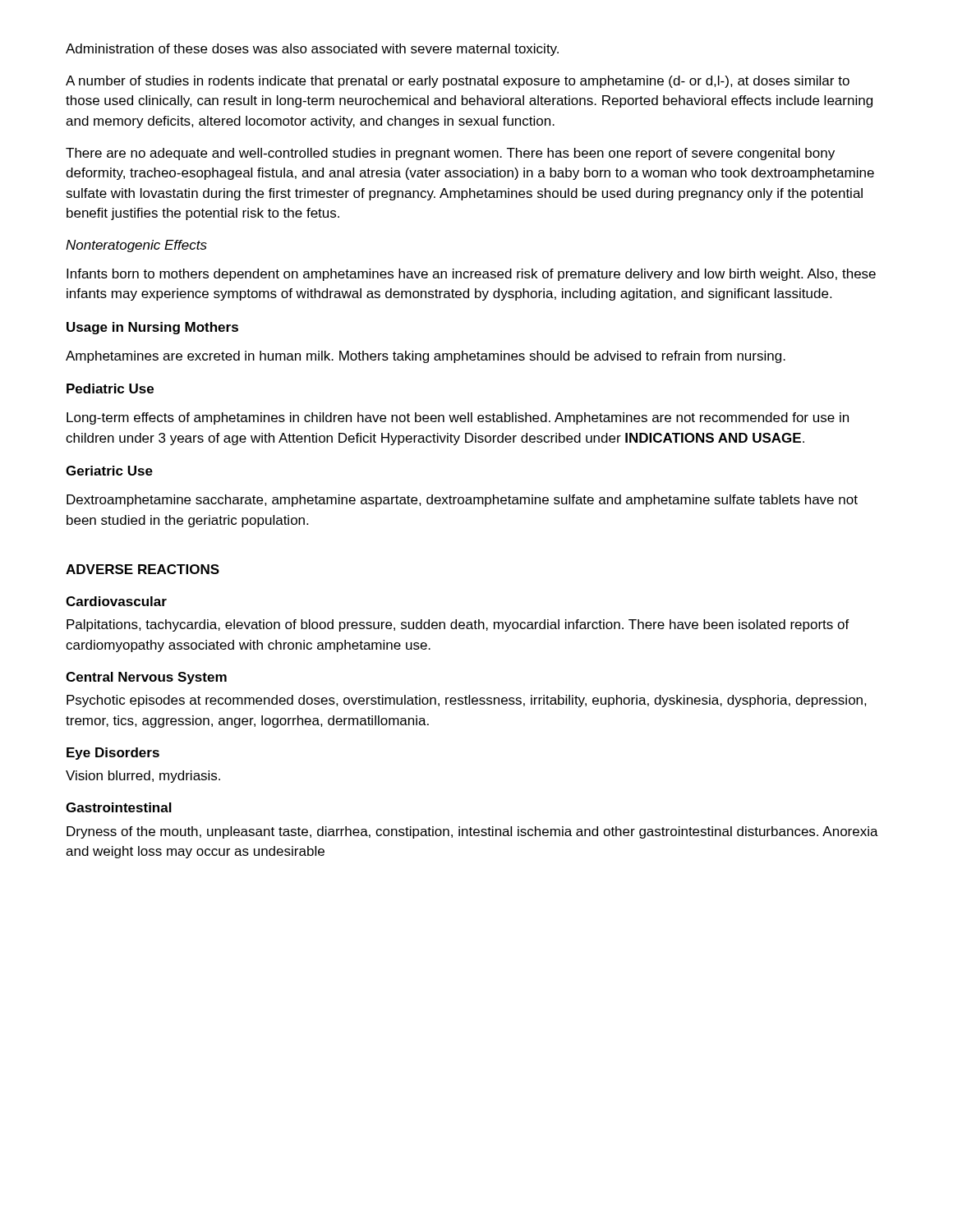
Task: Locate the text block containing "There are no adequate and"
Action: coord(470,183)
